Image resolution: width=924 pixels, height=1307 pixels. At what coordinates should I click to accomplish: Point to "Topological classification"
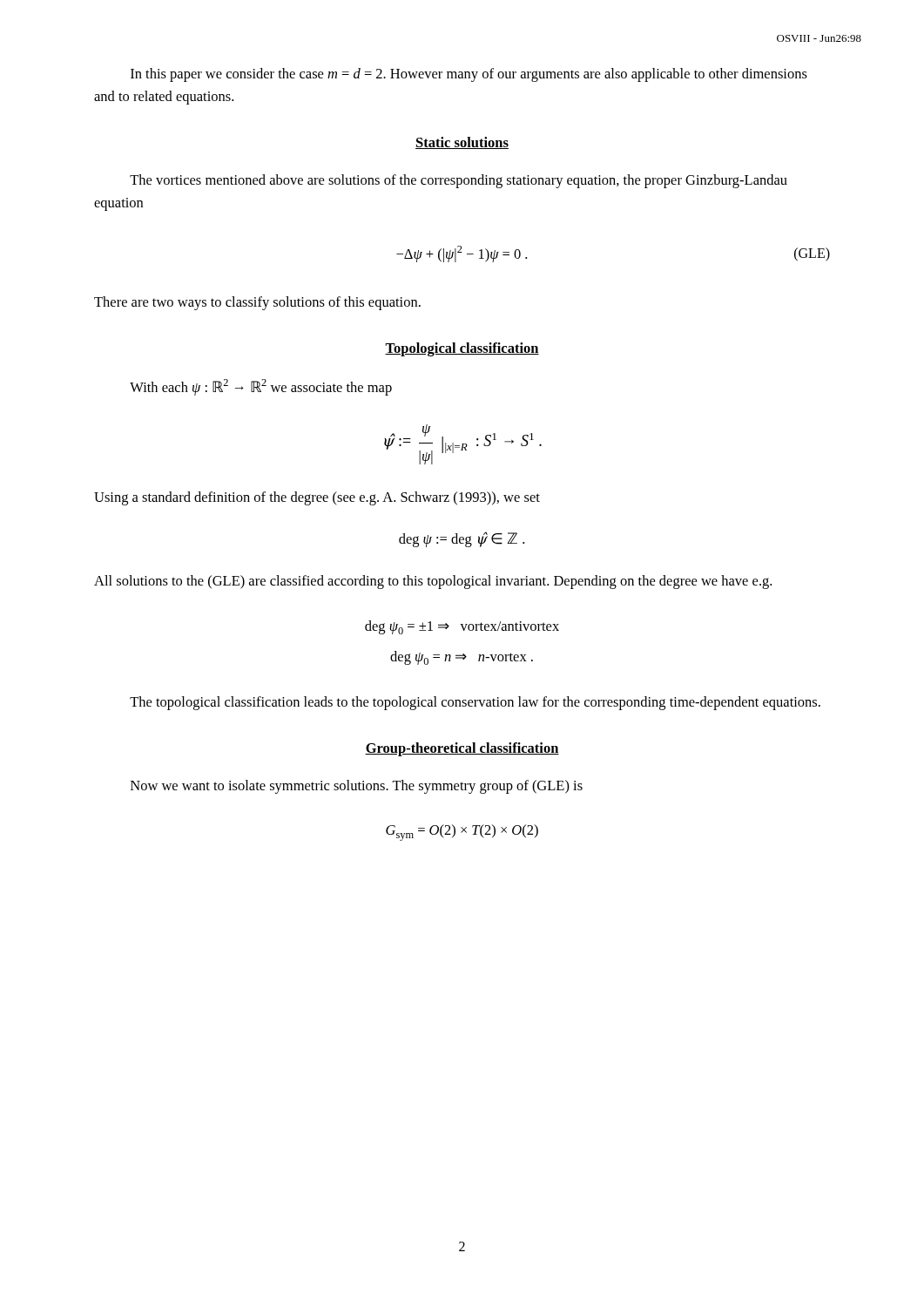click(x=462, y=348)
